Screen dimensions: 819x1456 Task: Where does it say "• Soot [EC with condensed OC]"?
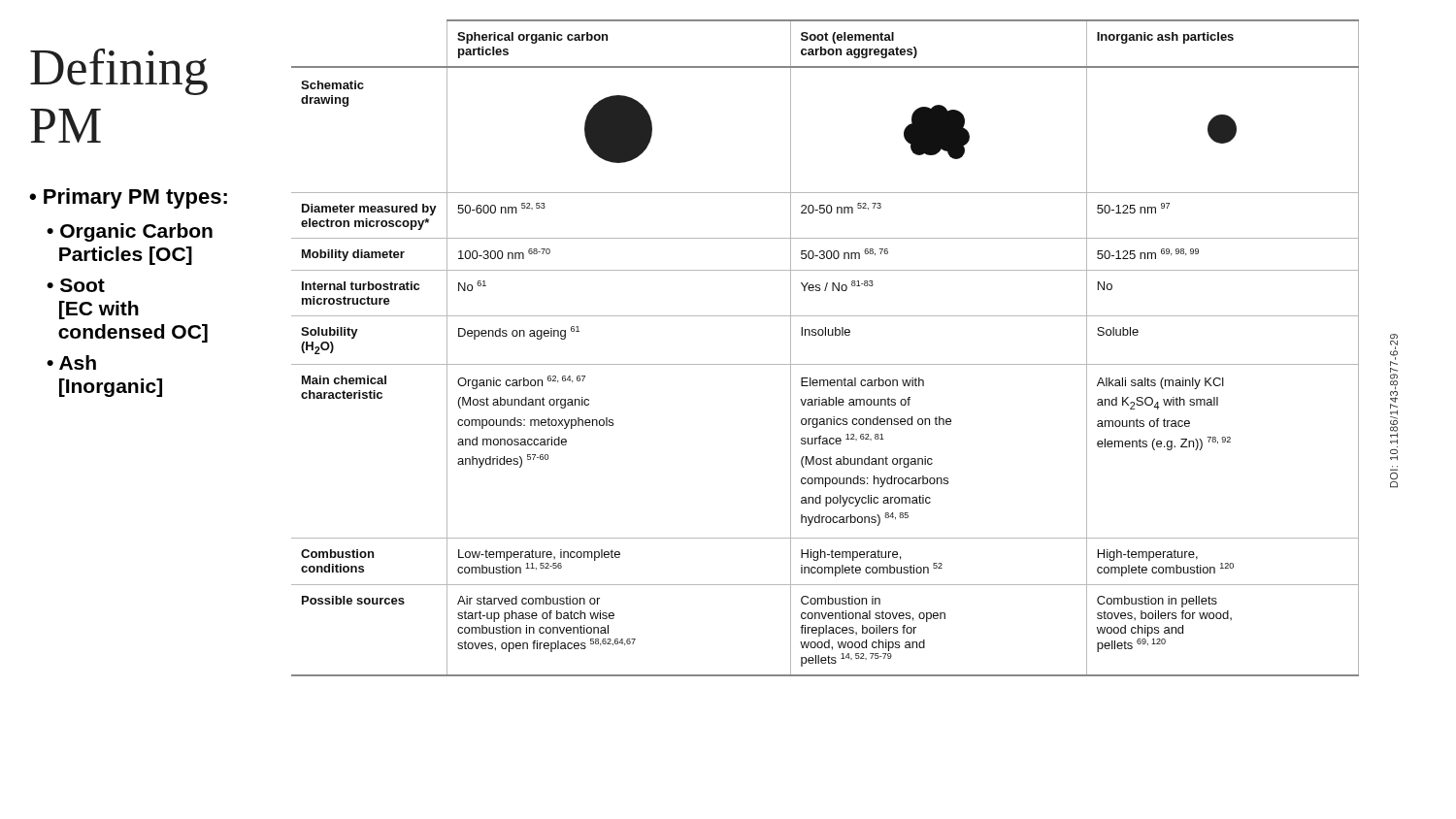128,308
